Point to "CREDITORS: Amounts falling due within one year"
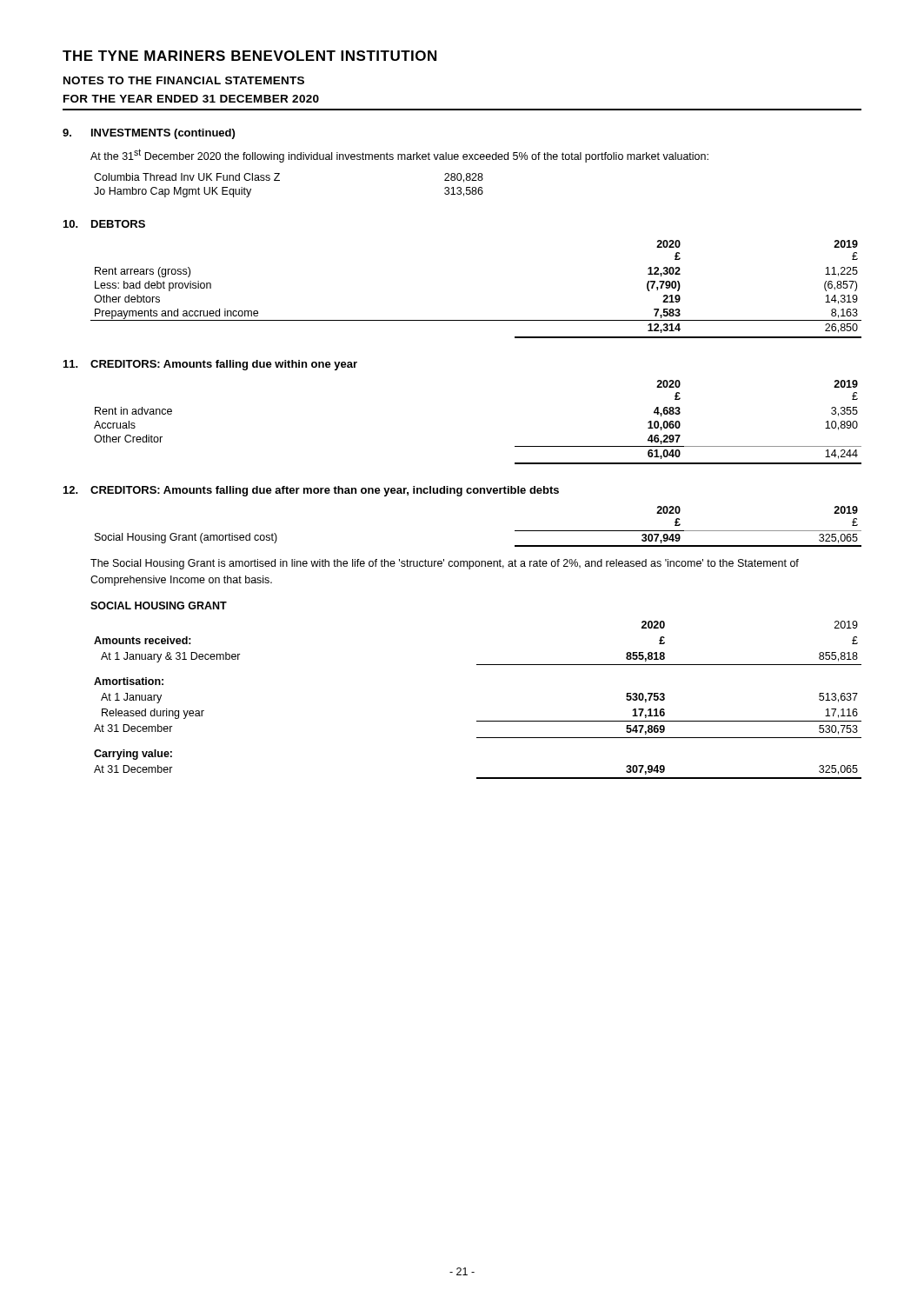Screen dimensions: 1304x924 (224, 364)
